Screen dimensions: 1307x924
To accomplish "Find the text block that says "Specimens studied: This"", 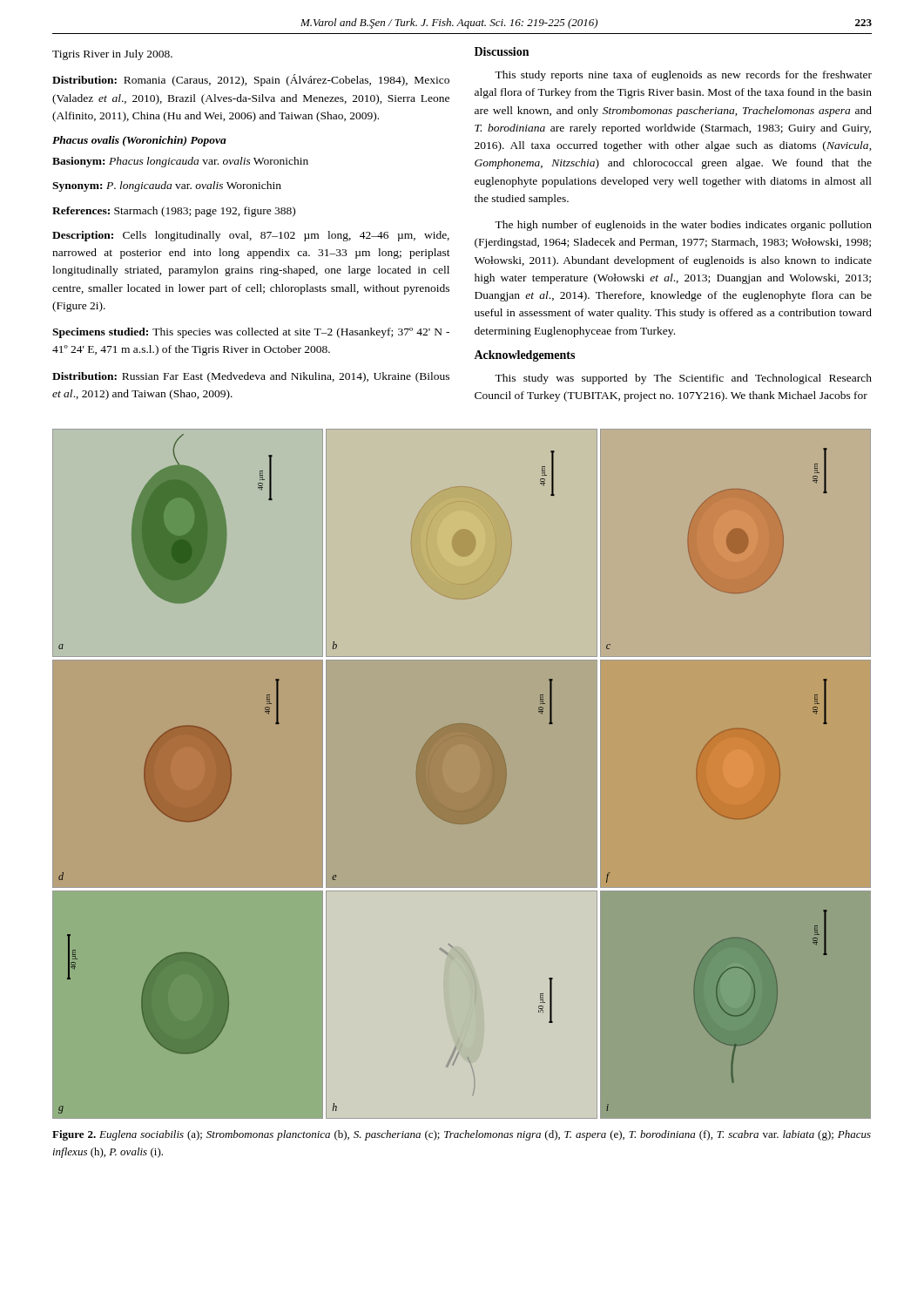I will (251, 340).
